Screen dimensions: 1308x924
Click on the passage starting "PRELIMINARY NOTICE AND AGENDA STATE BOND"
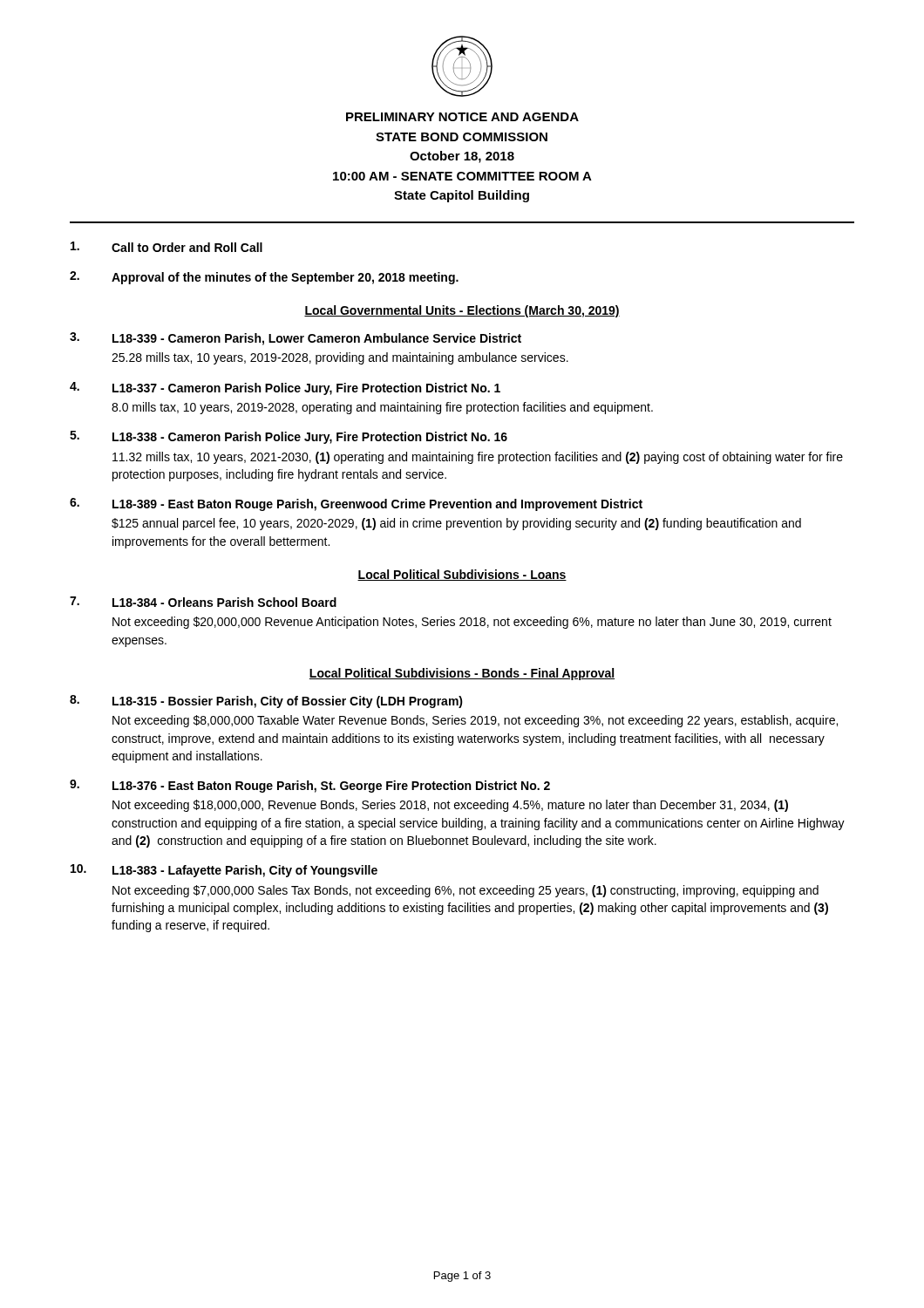point(462,156)
